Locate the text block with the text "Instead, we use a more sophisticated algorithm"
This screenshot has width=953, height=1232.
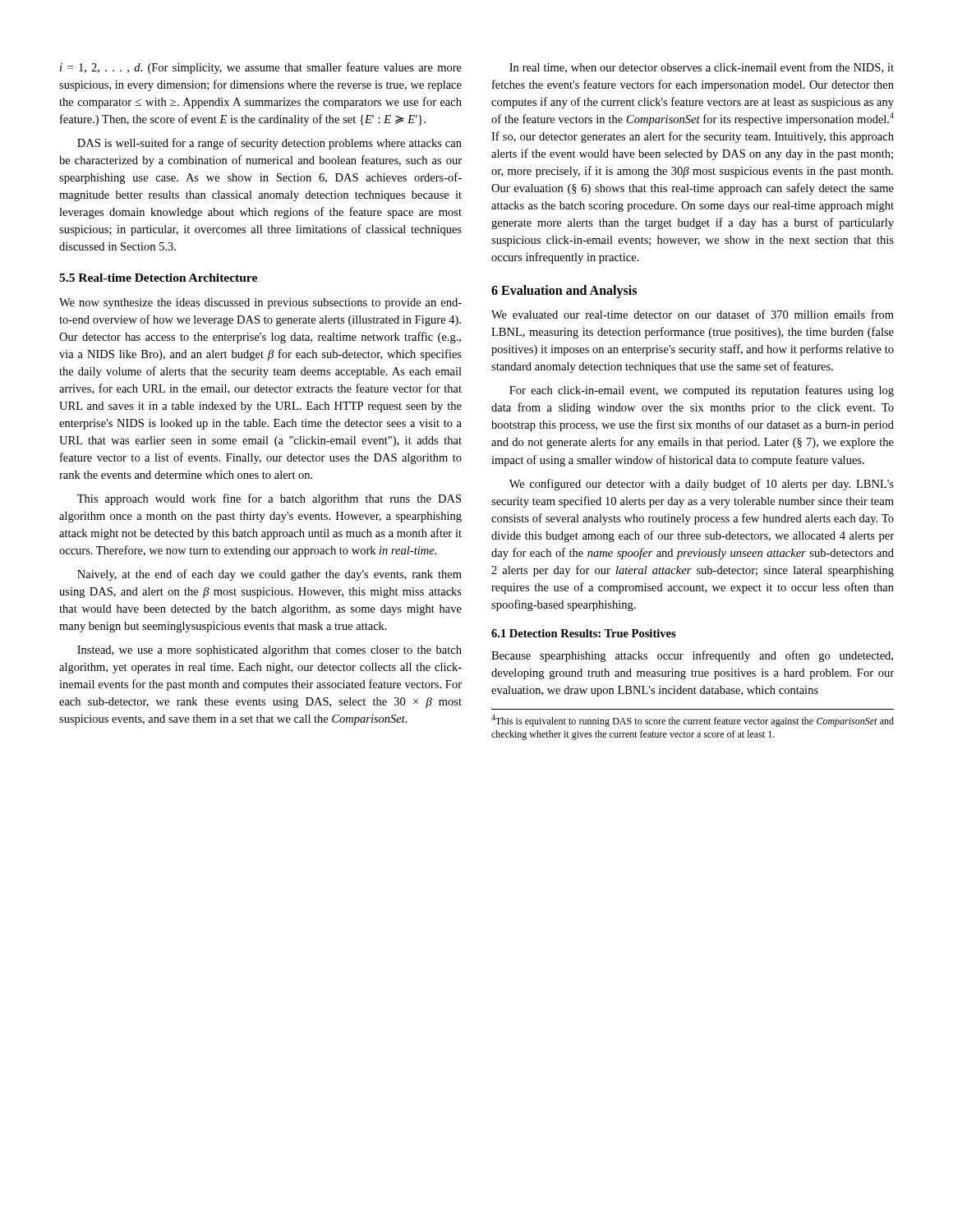260,685
